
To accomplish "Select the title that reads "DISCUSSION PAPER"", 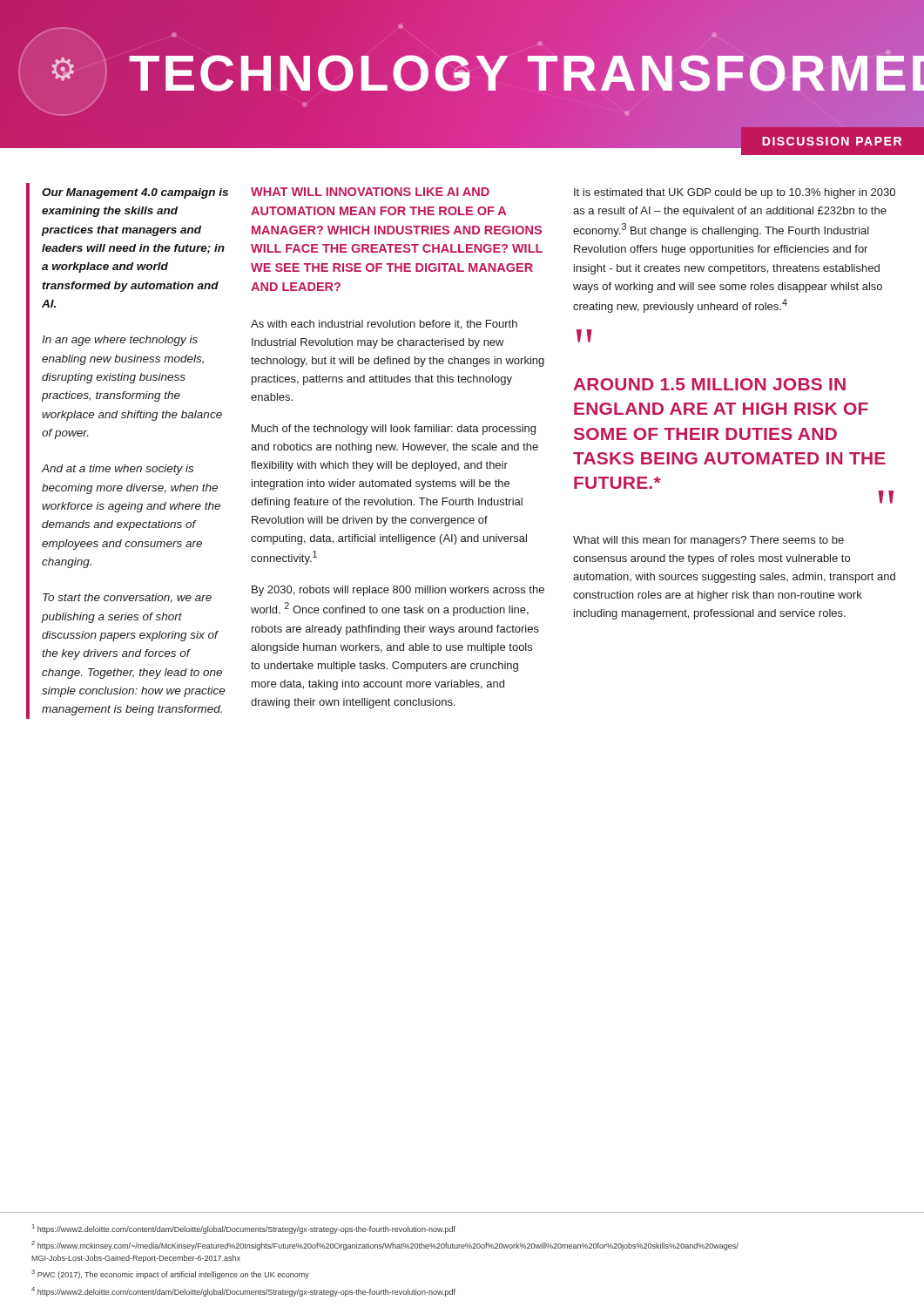I will tap(832, 141).
